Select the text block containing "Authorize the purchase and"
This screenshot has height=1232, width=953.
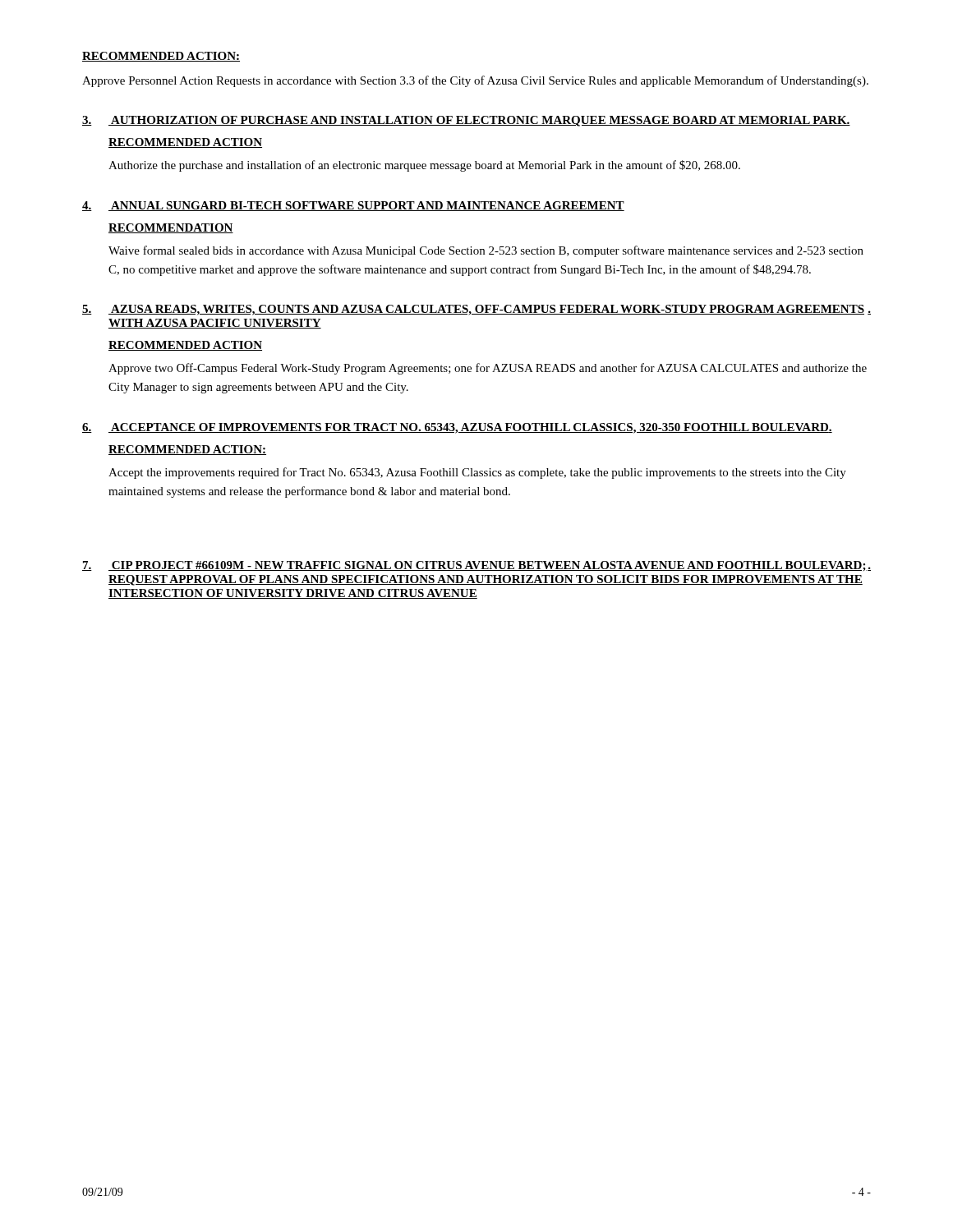click(425, 165)
